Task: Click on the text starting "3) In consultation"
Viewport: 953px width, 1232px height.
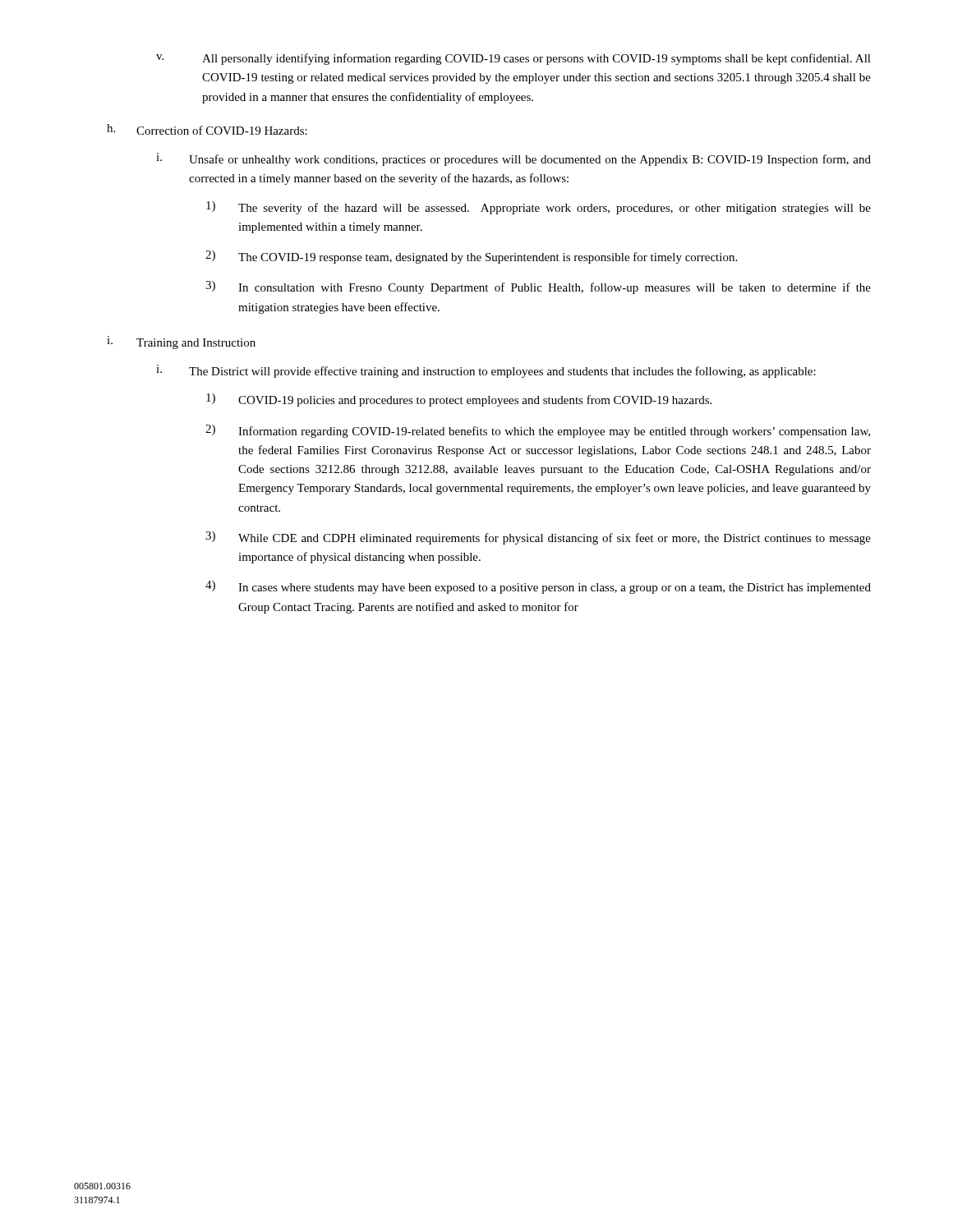Action: coord(538,298)
